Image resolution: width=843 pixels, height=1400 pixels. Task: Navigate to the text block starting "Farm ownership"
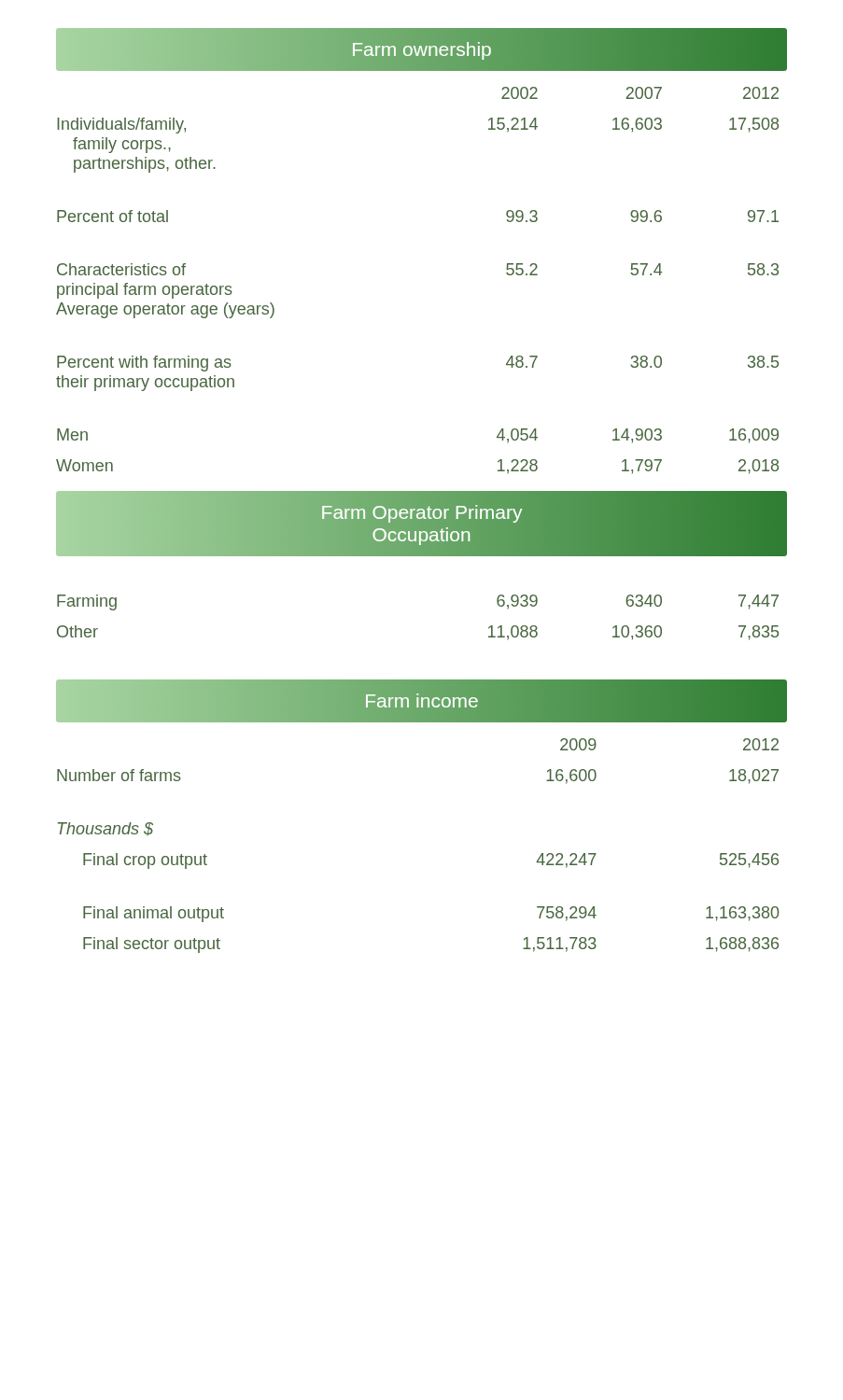[x=422, y=49]
